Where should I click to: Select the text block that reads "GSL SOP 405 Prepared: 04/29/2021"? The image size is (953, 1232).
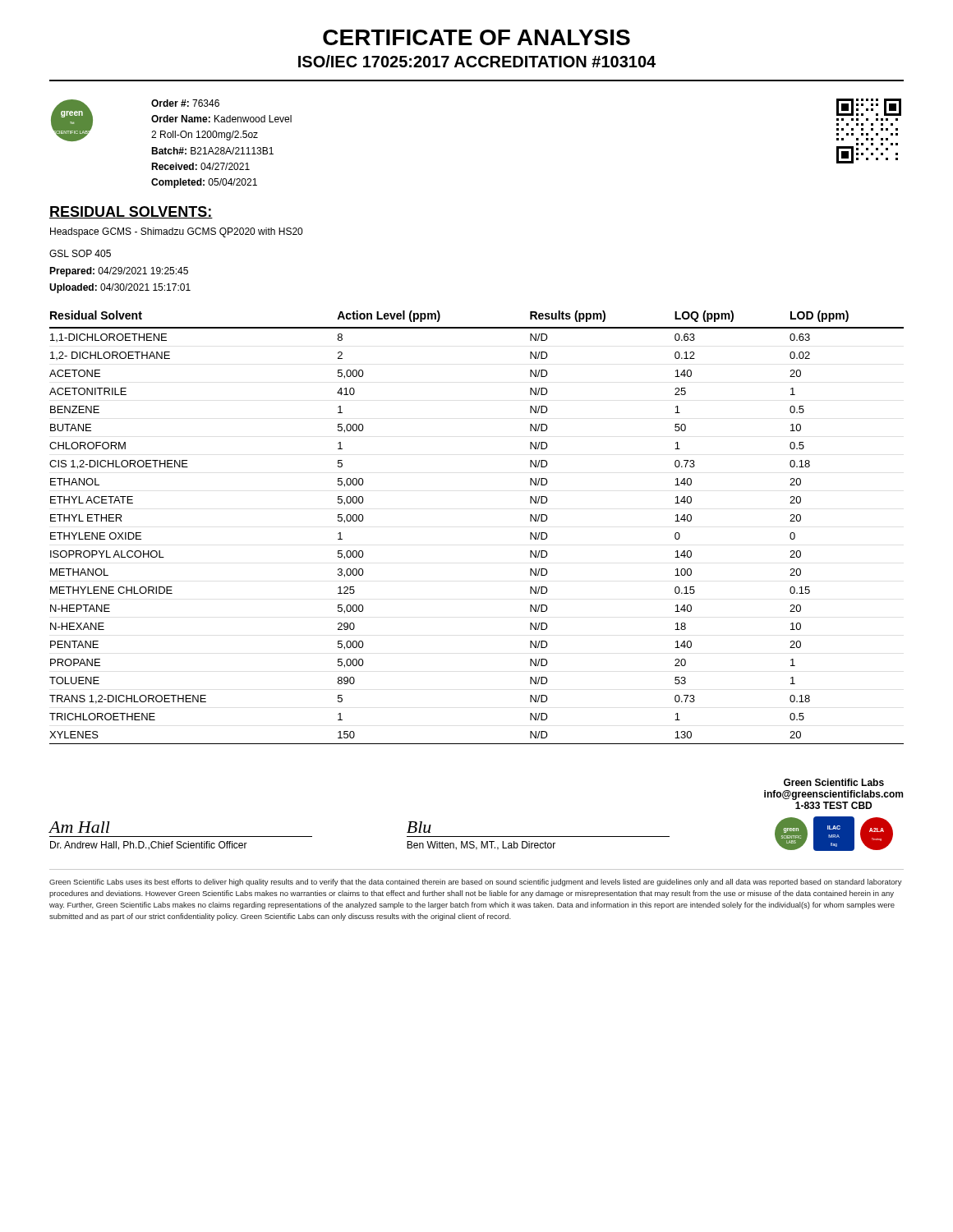coord(120,271)
